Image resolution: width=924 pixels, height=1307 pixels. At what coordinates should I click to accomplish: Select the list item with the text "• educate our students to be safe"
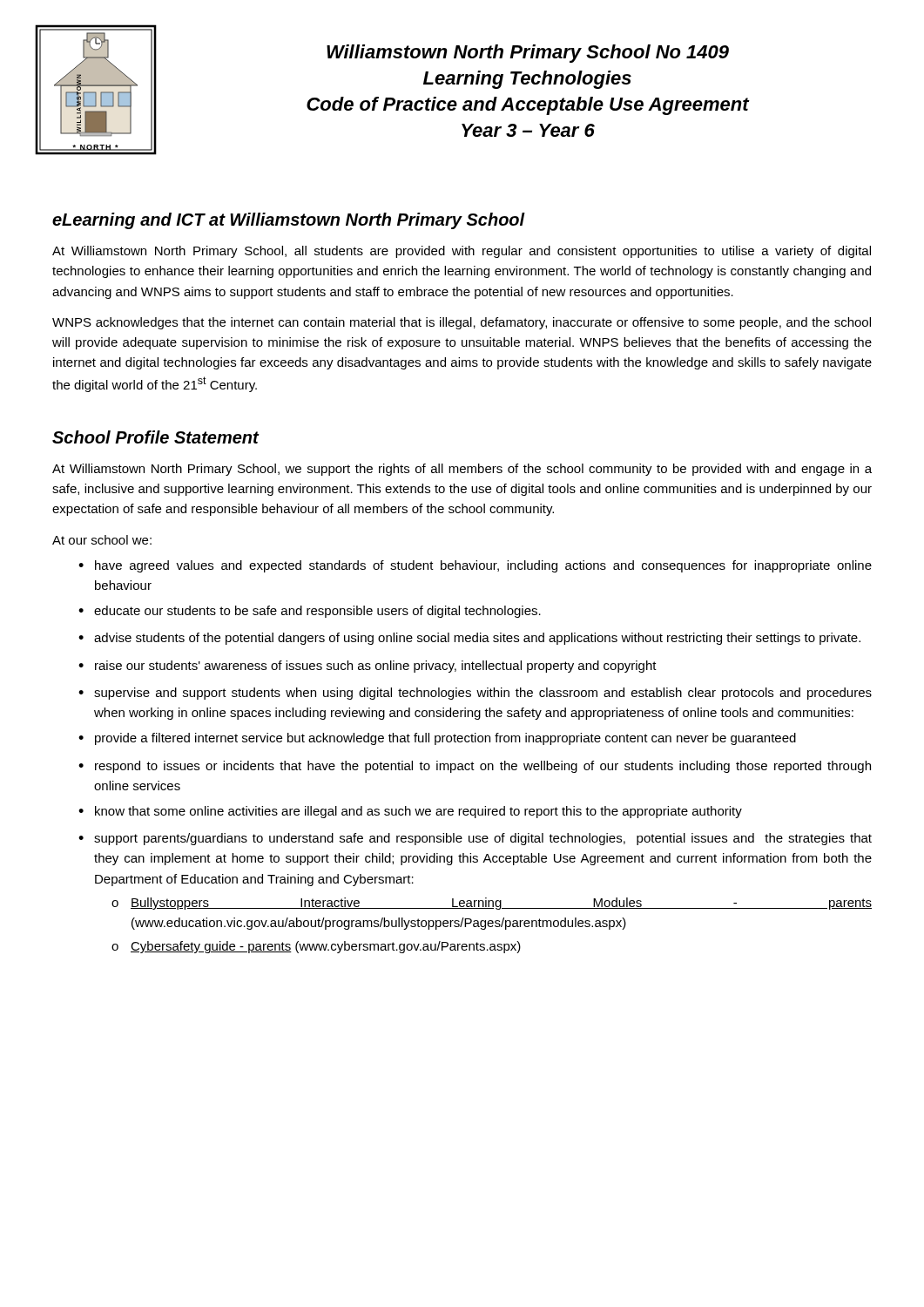coord(475,612)
